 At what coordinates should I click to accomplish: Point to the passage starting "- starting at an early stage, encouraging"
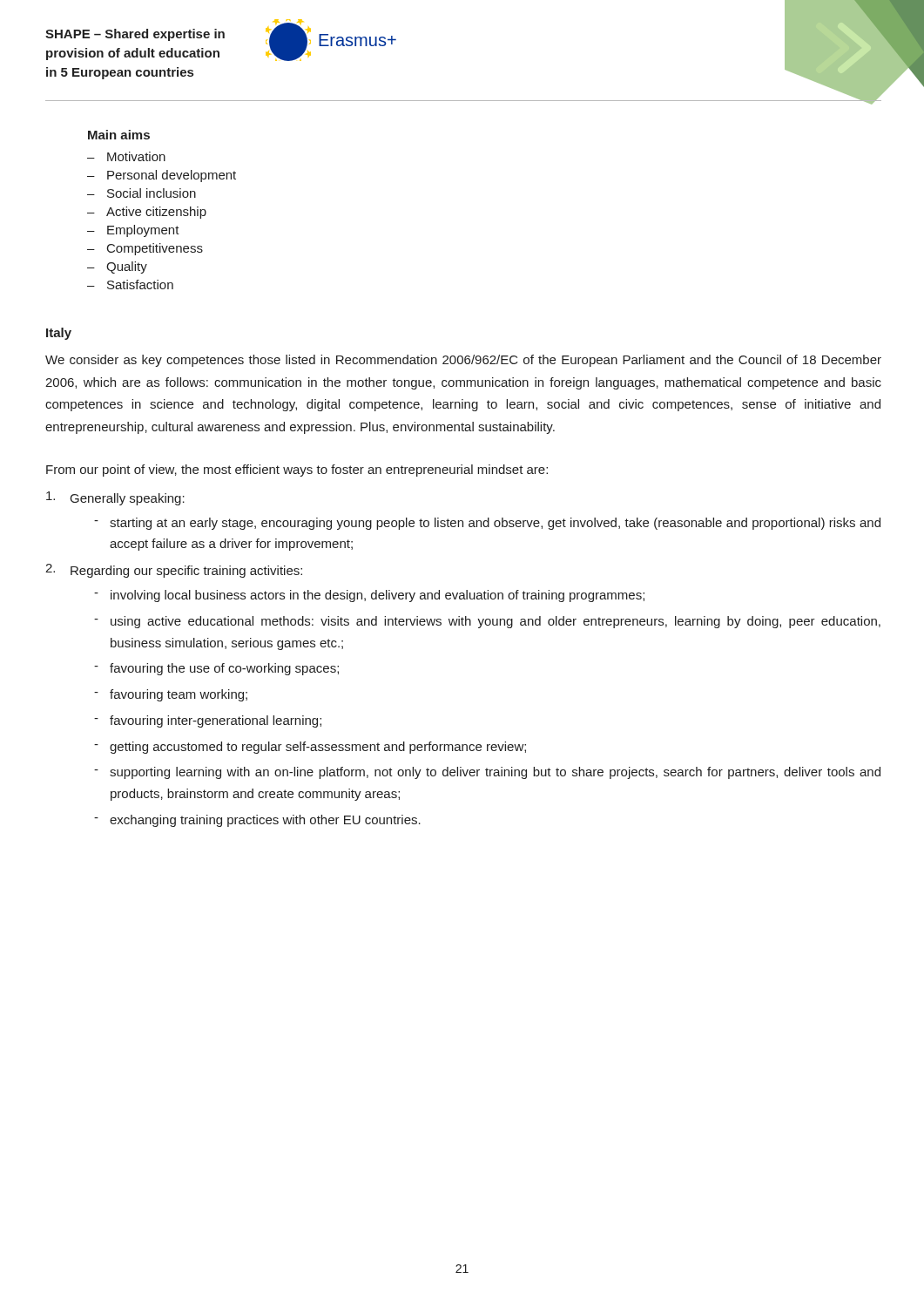point(488,534)
